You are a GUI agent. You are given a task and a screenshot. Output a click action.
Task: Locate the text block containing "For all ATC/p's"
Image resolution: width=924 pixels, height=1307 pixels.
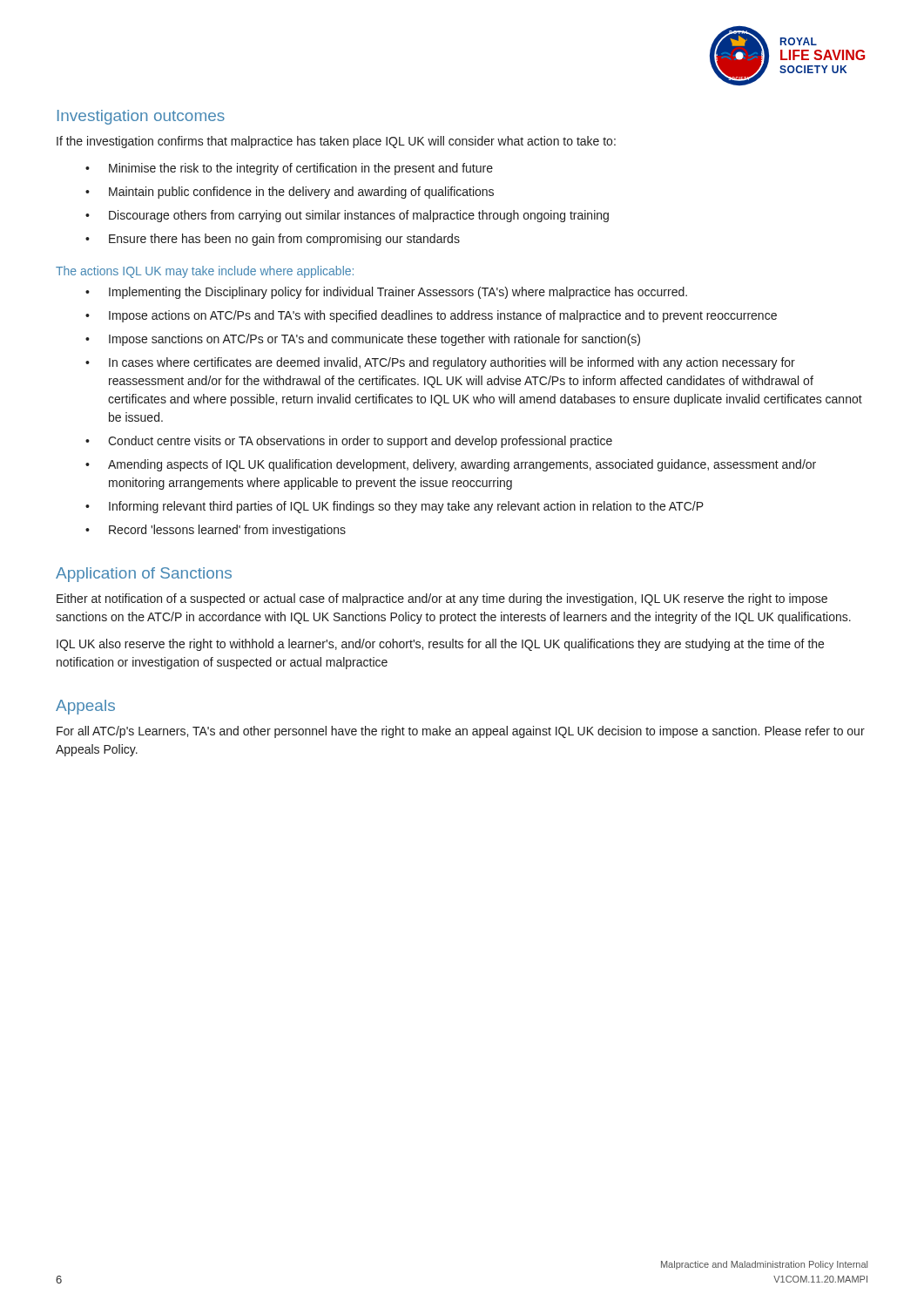(460, 740)
